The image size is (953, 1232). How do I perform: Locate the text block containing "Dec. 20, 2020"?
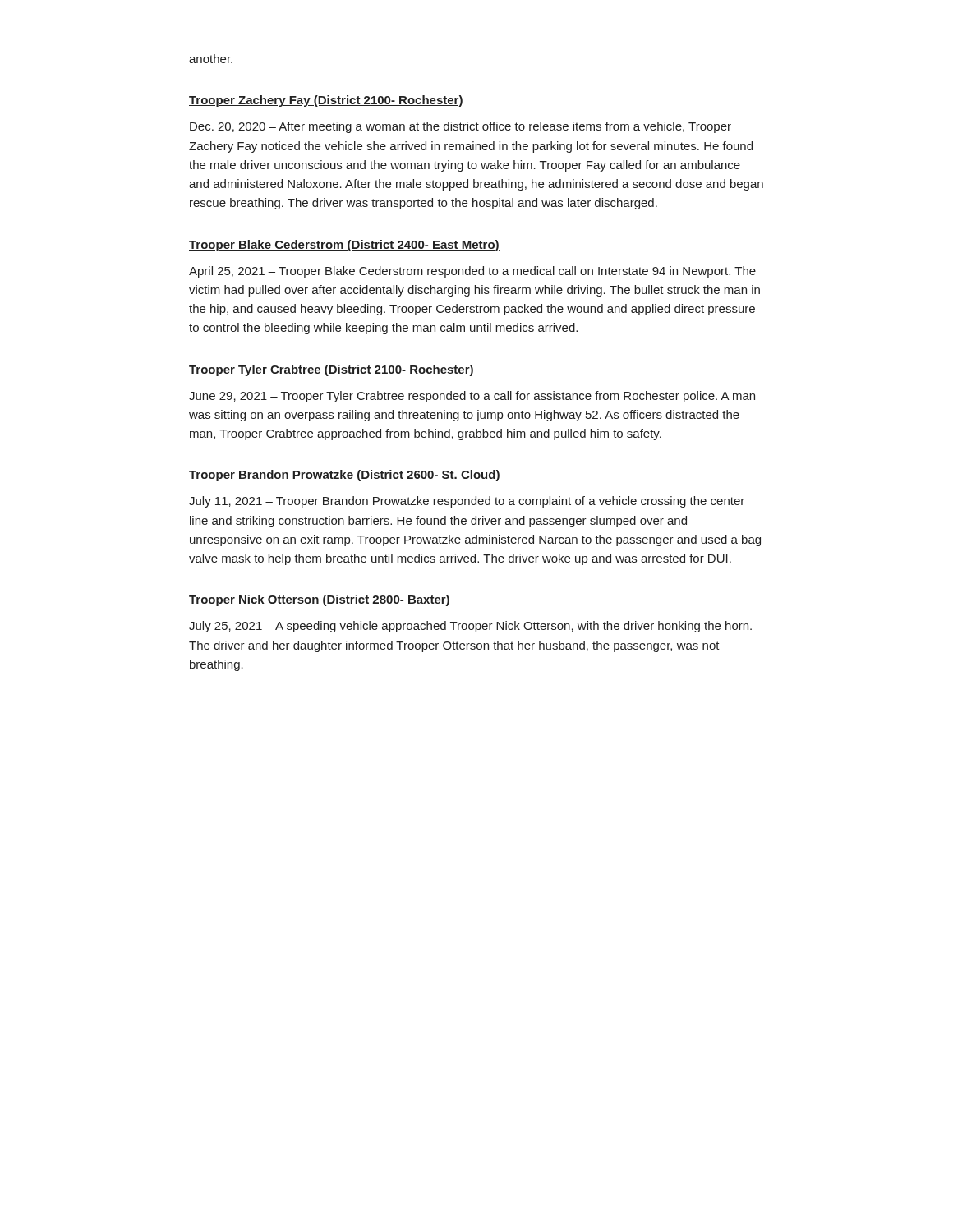coord(476,165)
